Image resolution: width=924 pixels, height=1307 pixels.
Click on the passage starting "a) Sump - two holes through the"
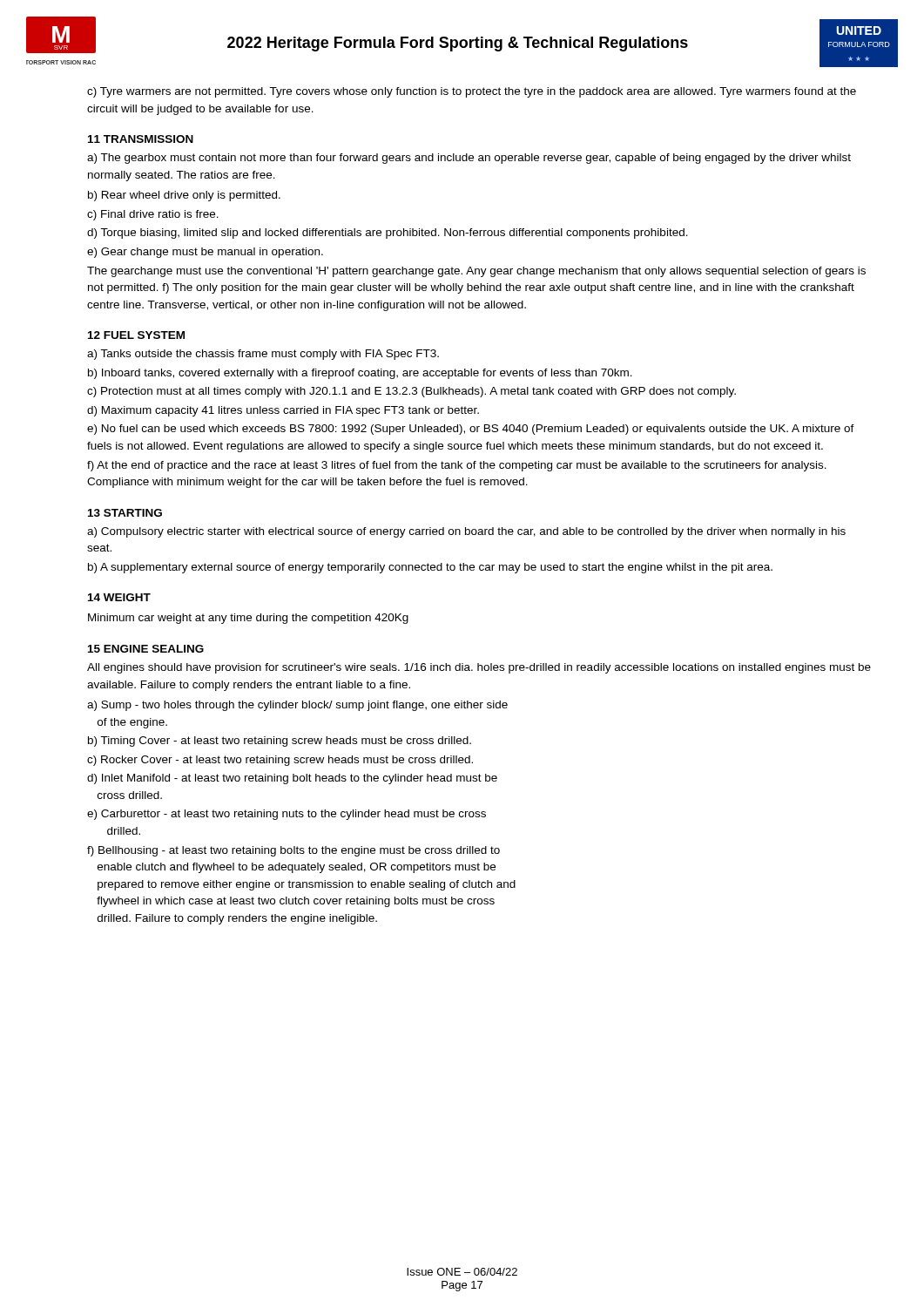point(298,713)
